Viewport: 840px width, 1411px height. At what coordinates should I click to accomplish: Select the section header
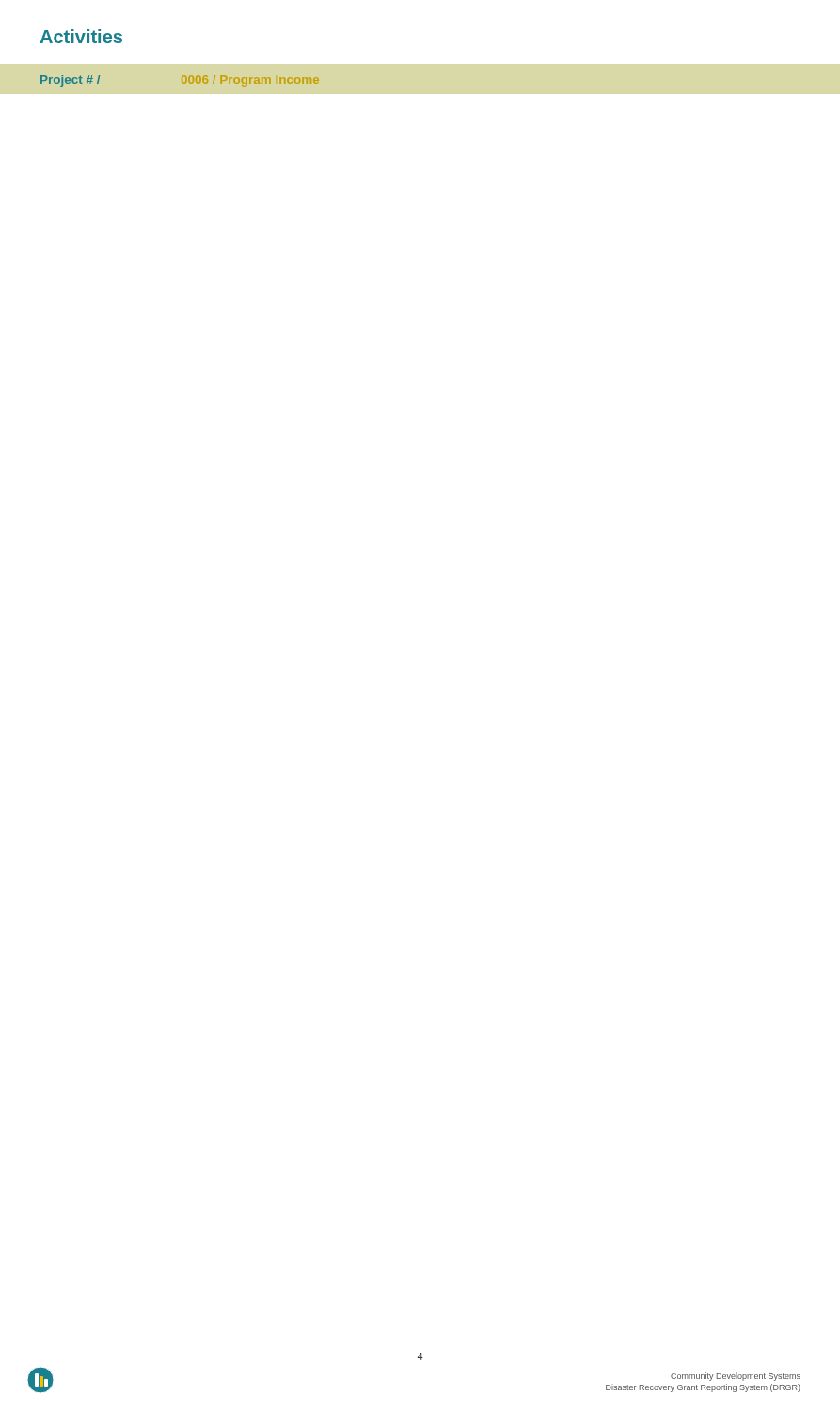[x=180, y=79]
